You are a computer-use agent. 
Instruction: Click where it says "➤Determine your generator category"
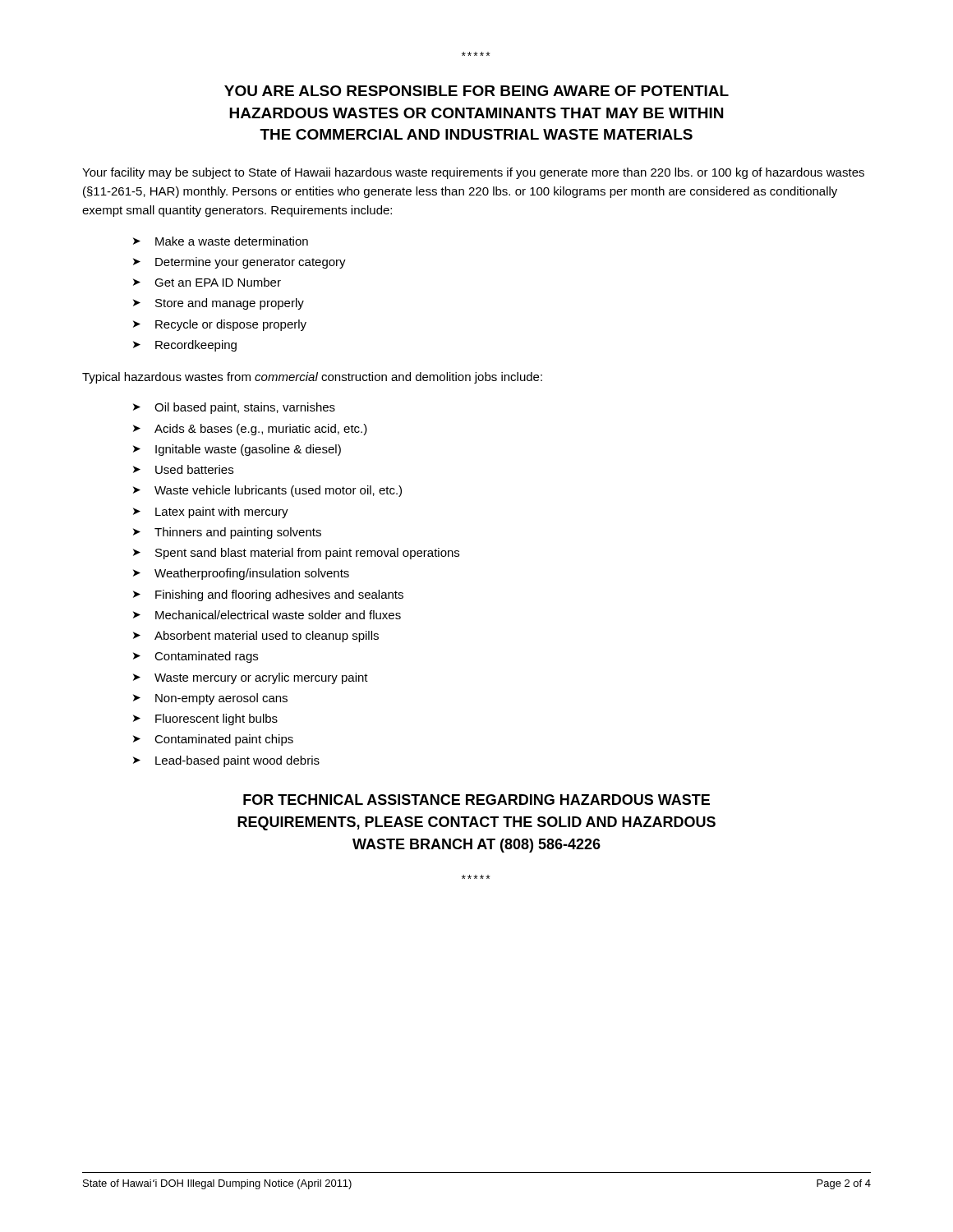click(238, 261)
